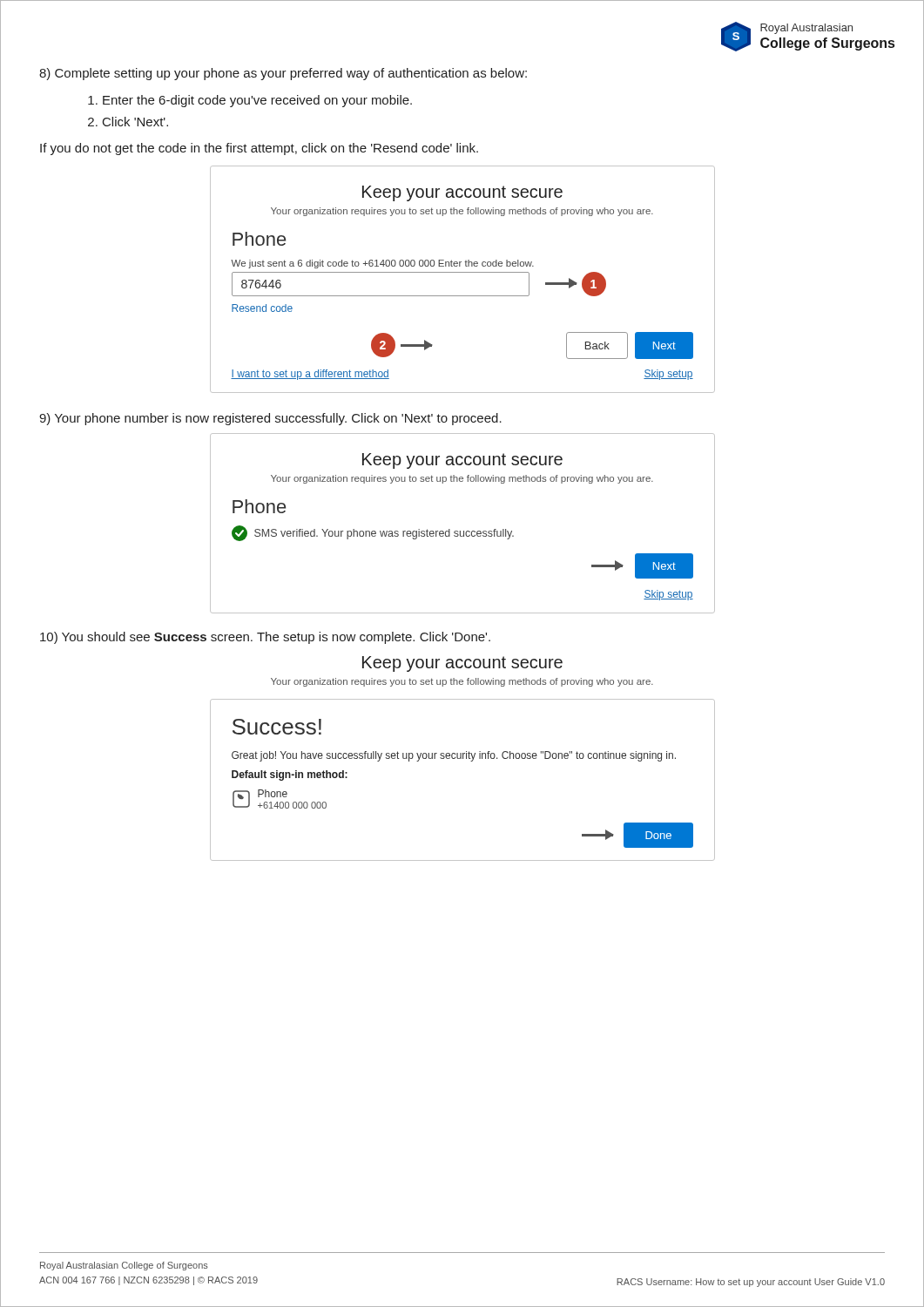This screenshot has width=924, height=1307.
Task: Select the region starting "Click 'Next'."
Action: click(136, 122)
